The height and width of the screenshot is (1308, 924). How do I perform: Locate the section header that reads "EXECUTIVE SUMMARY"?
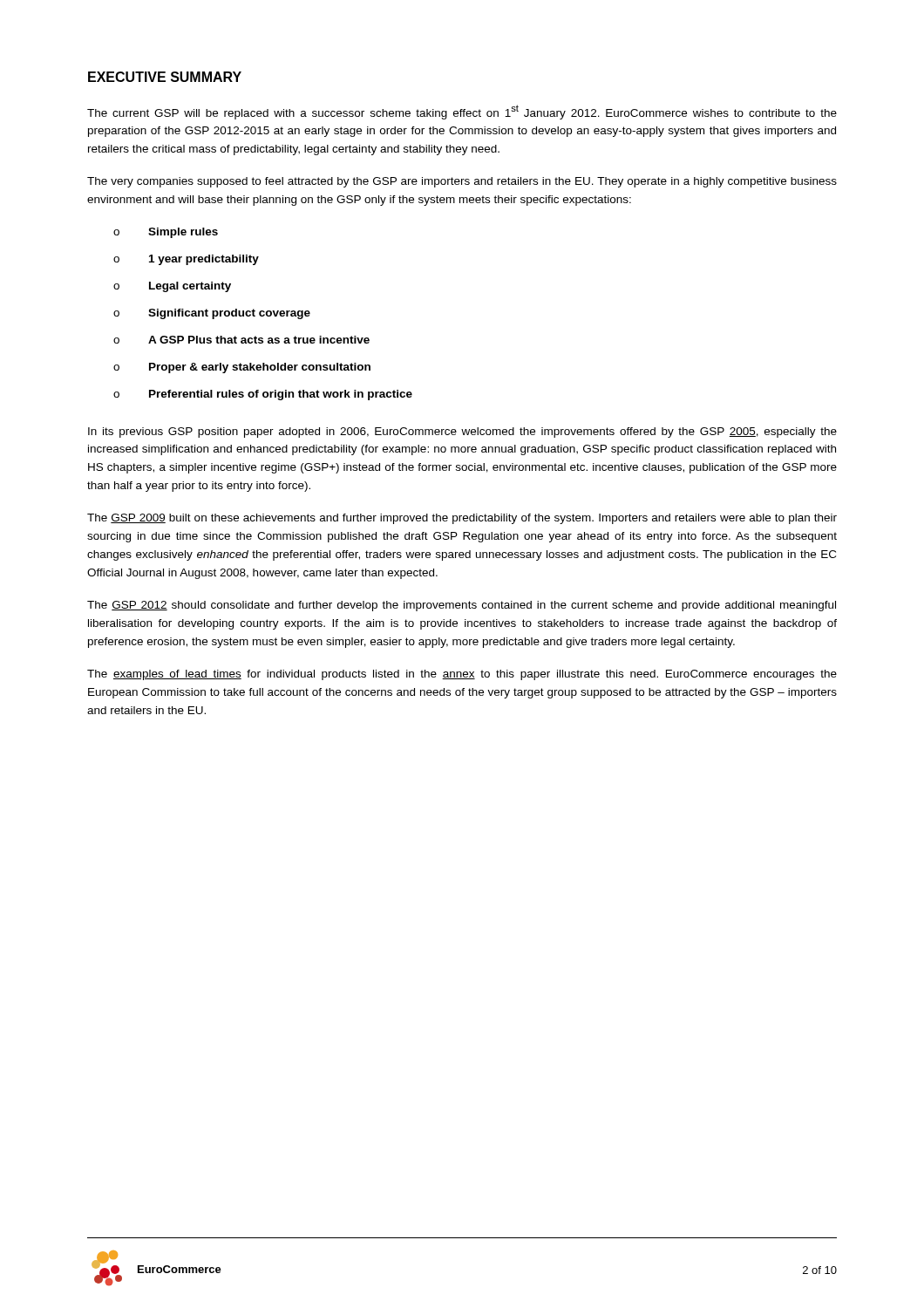tap(164, 77)
